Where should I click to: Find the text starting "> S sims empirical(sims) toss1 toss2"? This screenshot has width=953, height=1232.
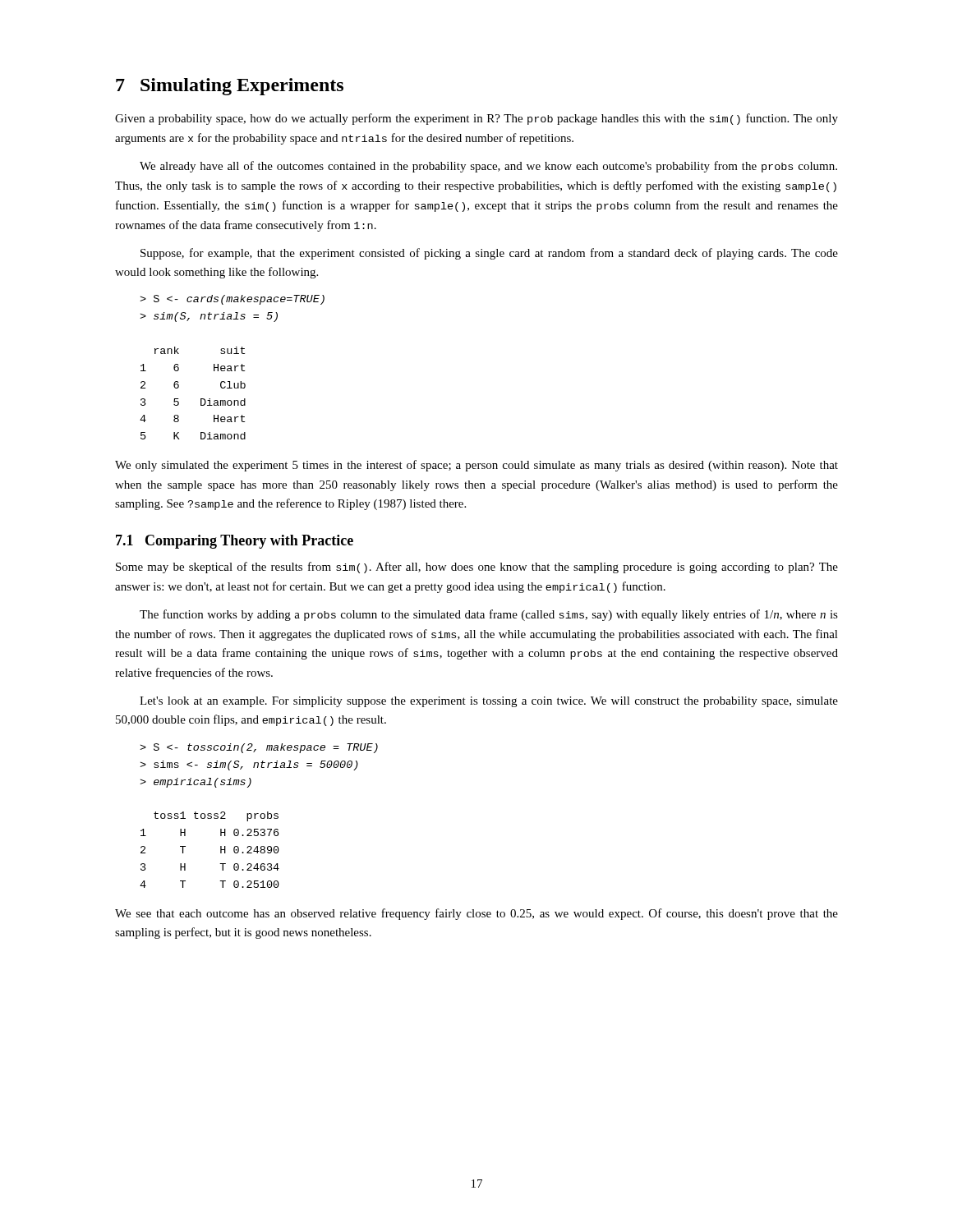pos(259,748)
